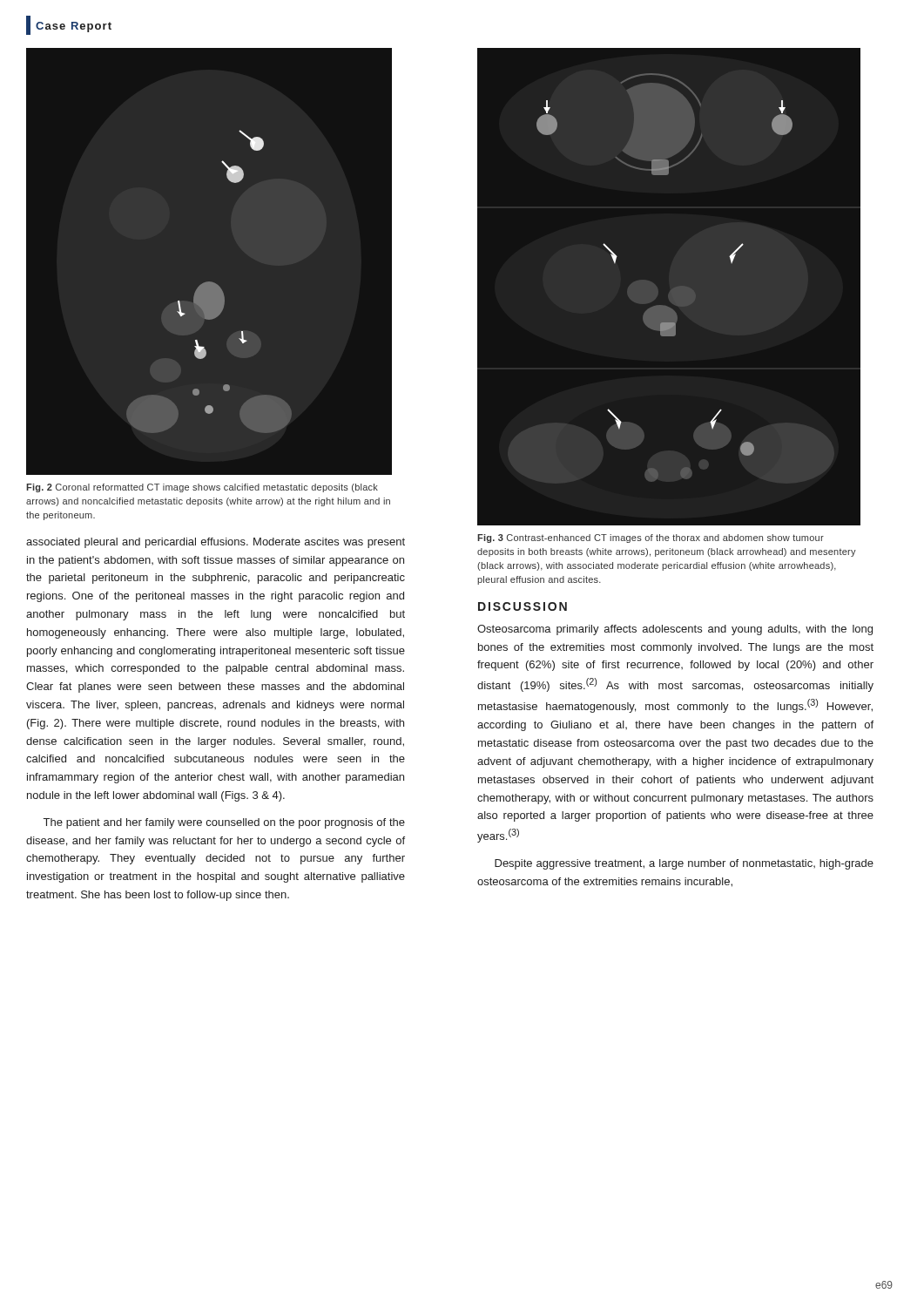The width and height of the screenshot is (924, 1307).
Task: Select the caption with the text "Fig. 3 Contrast-enhanced CT images of"
Action: coord(666,558)
